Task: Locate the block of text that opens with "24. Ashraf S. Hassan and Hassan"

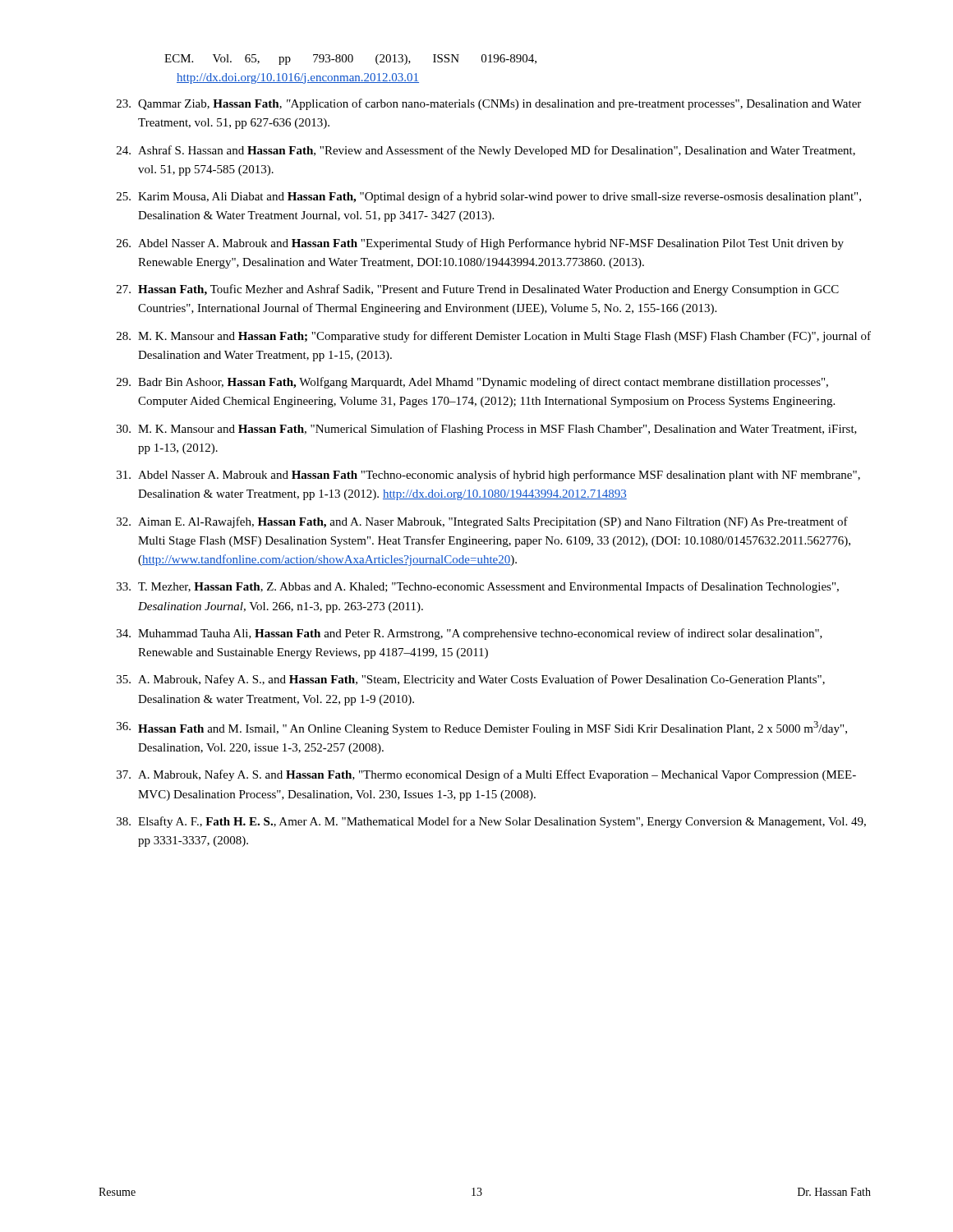Action: pos(485,160)
